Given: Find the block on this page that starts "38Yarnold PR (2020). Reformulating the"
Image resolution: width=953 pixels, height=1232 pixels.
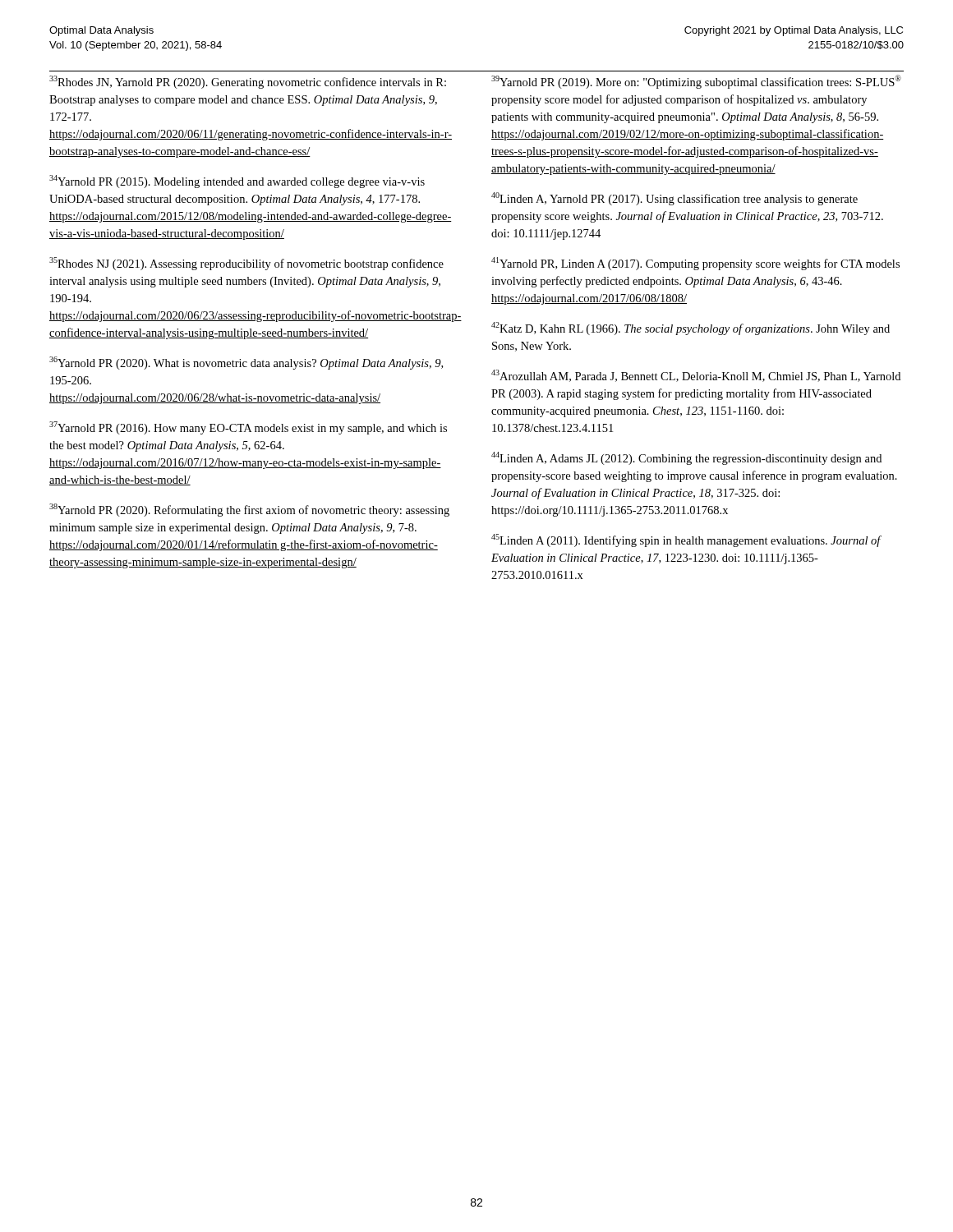Looking at the screenshot, I should coord(249,535).
